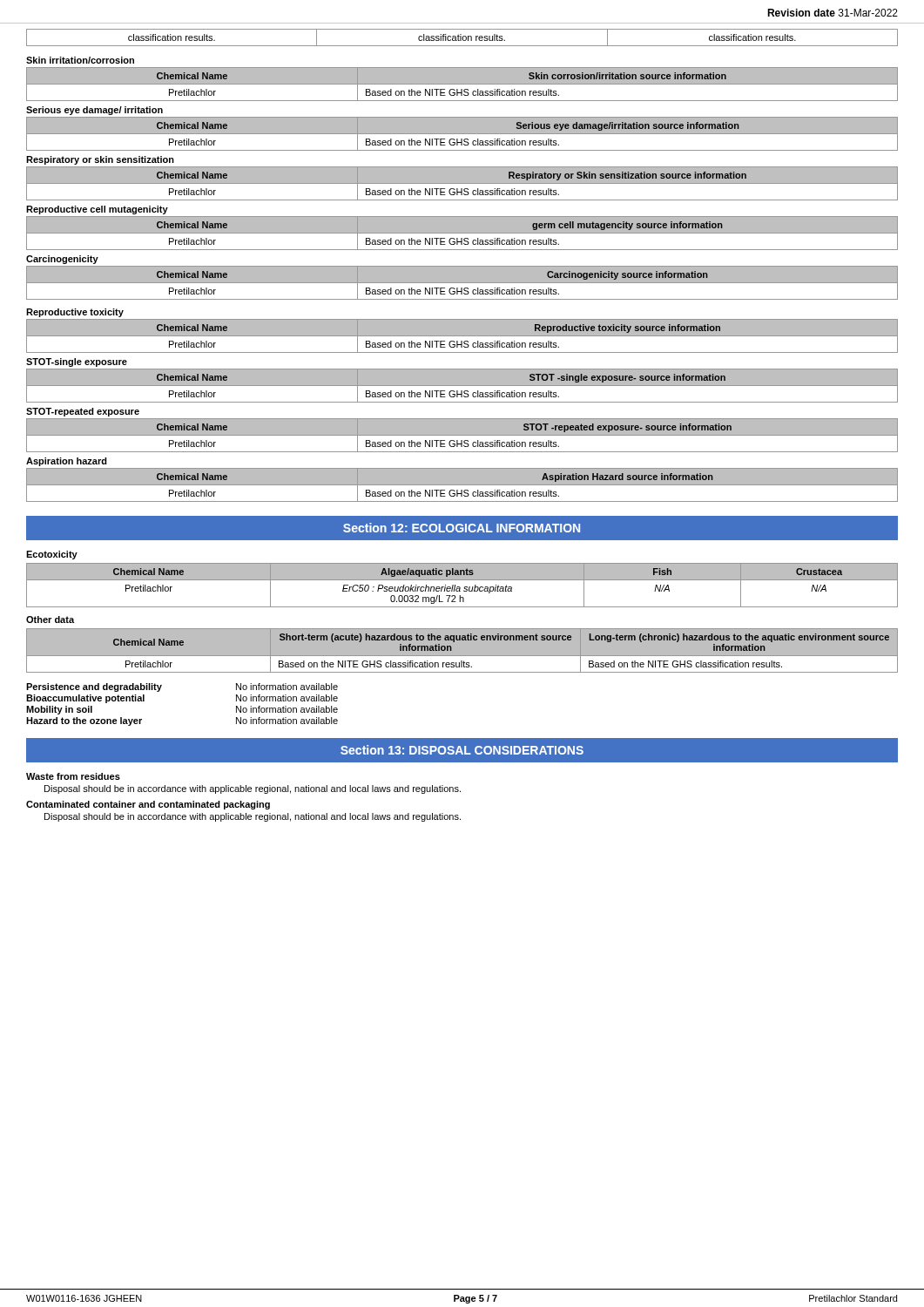Viewport: 924px width, 1307px height.
Task: Select the text starting "Aspiration hazard"
Action: tap(67, 461)
